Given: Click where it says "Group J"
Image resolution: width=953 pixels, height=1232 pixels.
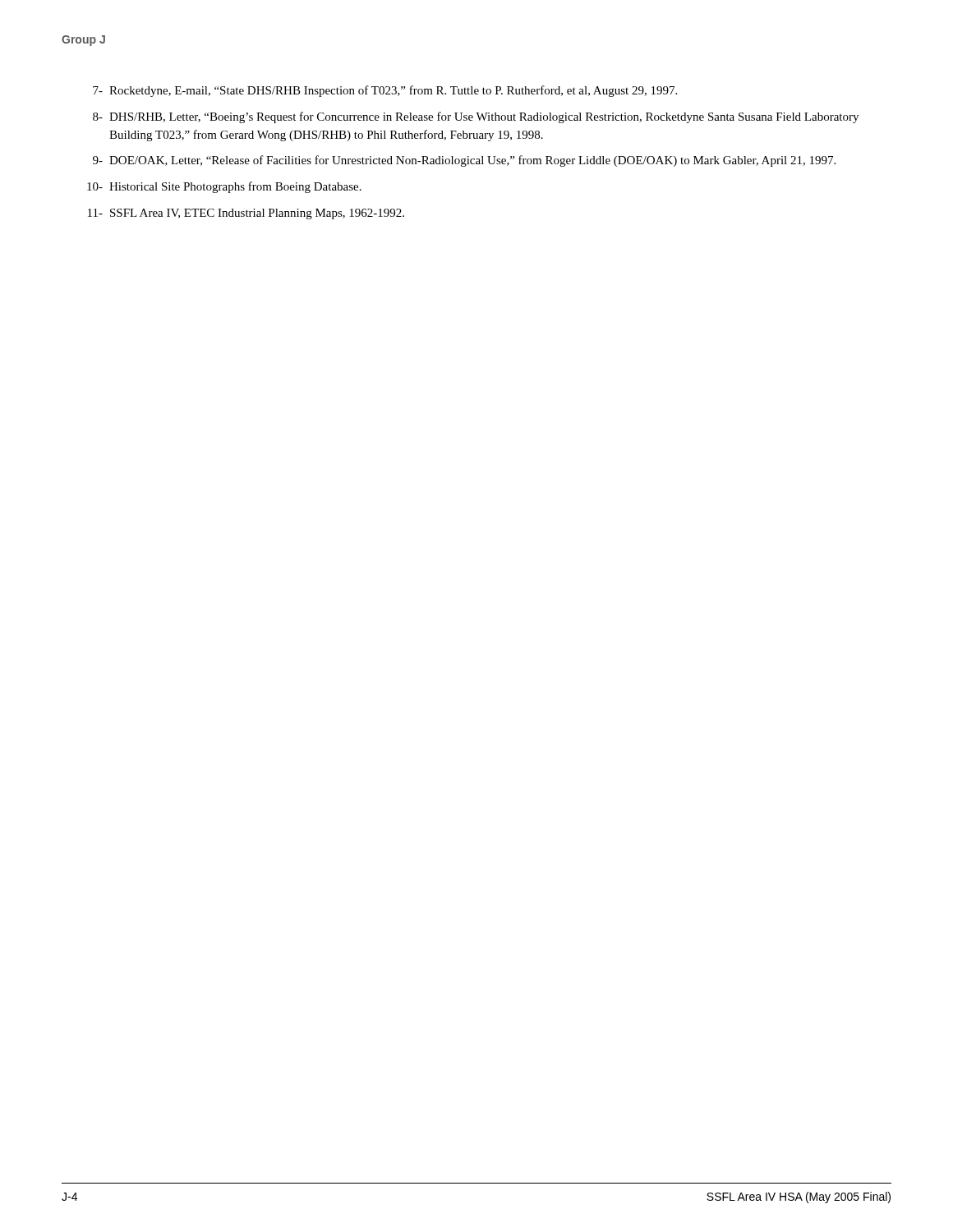Looking at the screenshot, I should 84,39.
